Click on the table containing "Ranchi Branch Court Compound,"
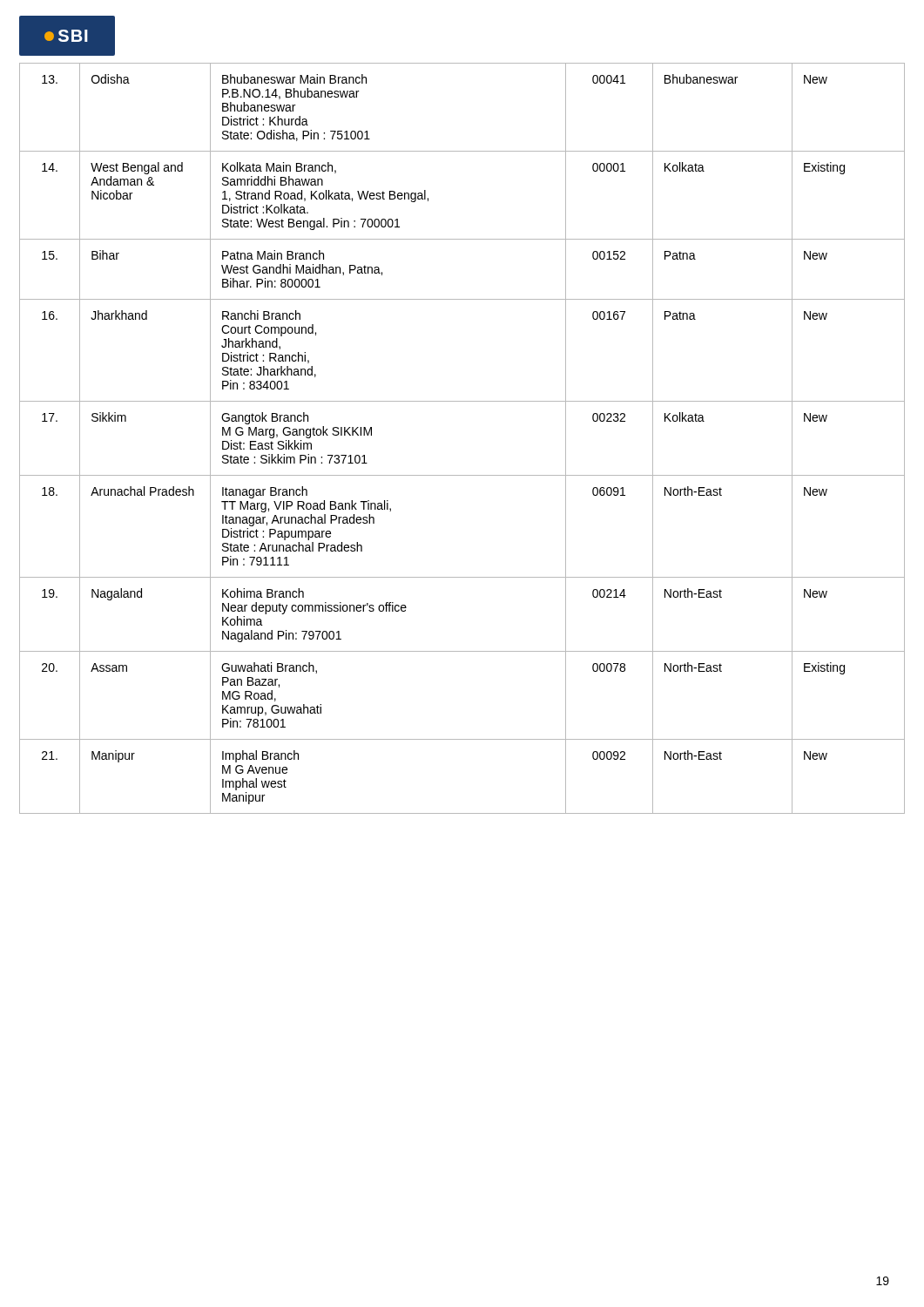This screenshot has width=924, height=1307. [x=462, y=438]
